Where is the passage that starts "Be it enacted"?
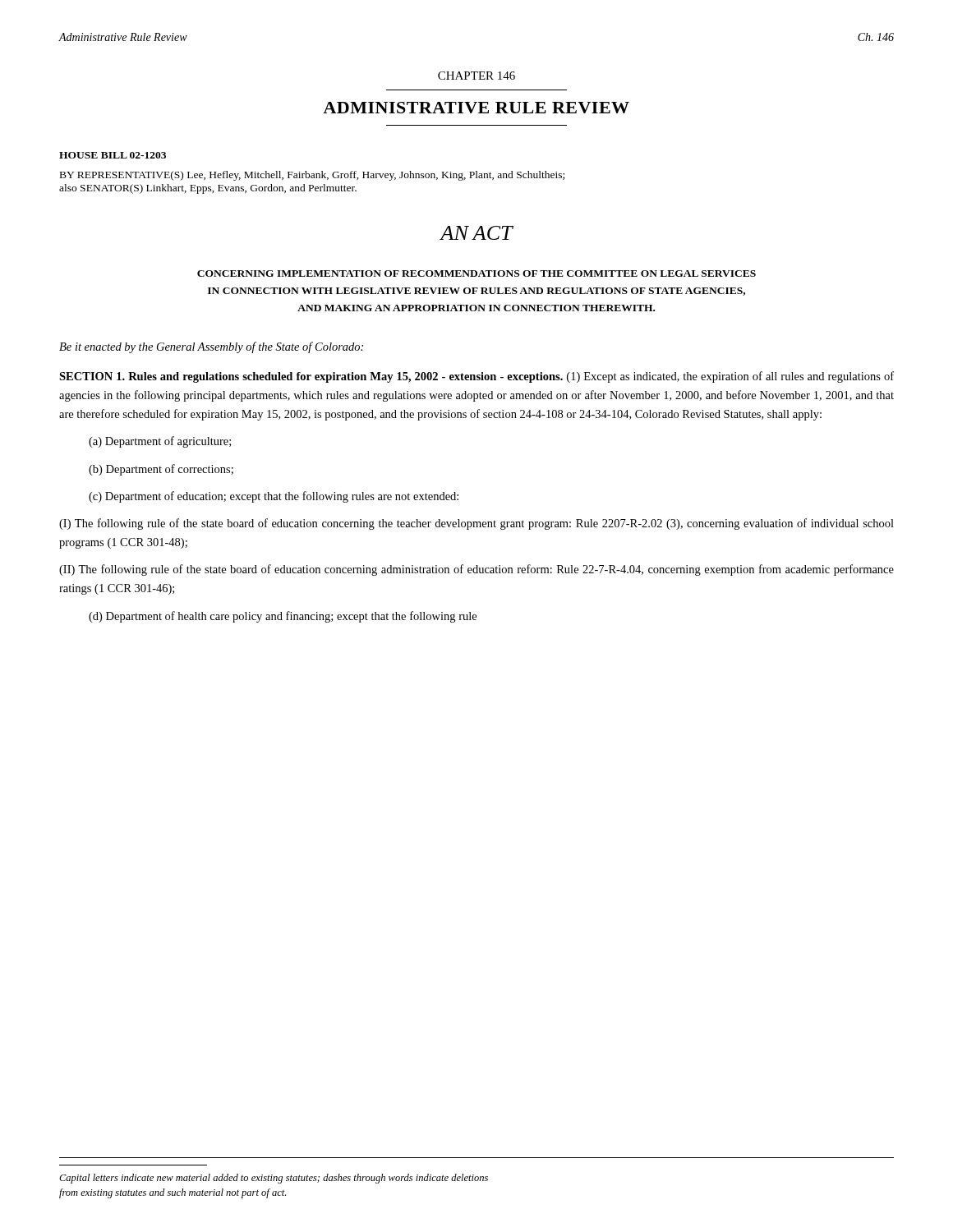 tap(212, 346)
